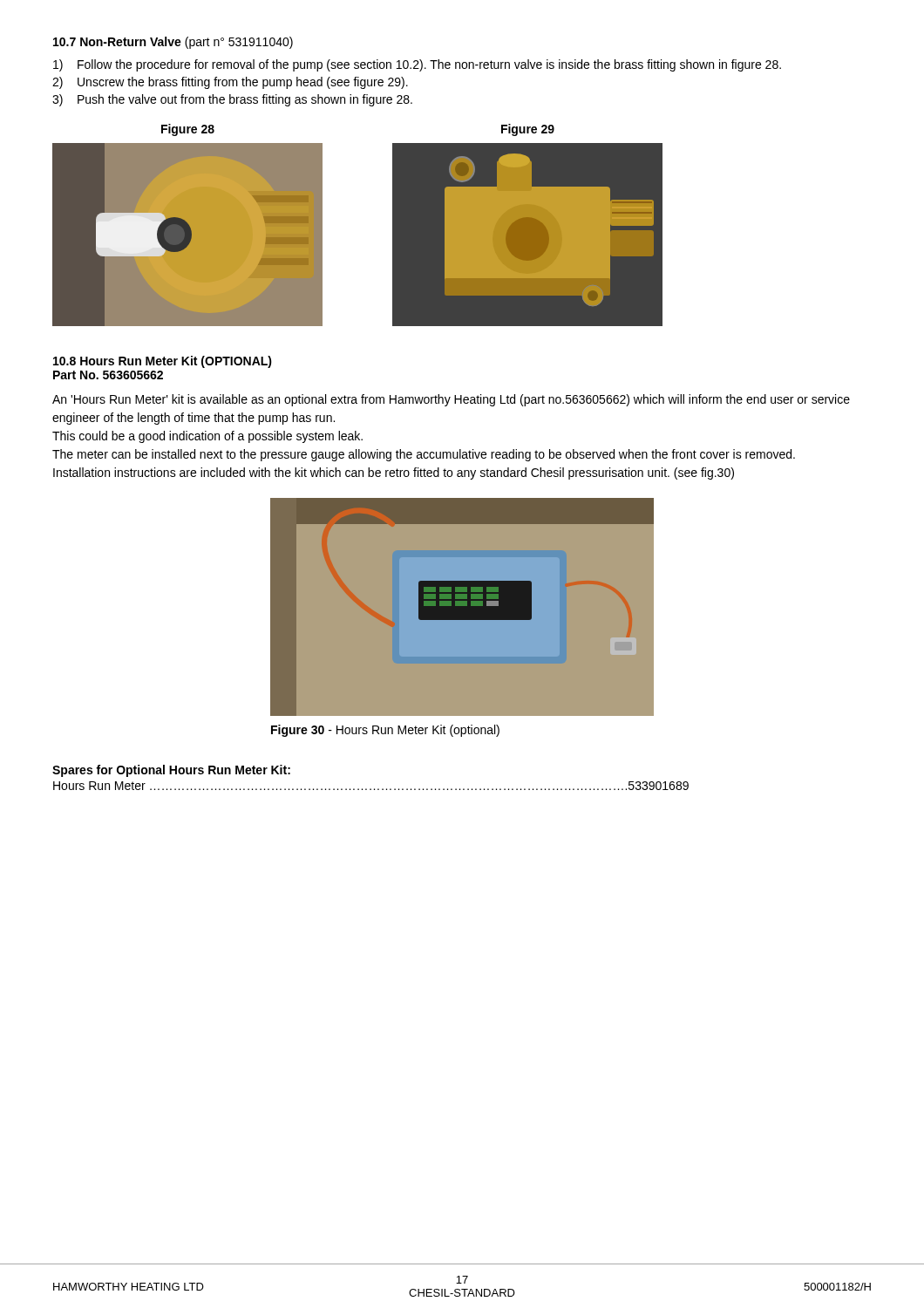Navigate to the element starting "Hours Run Meter ……………………………………………………………………………………………………….533901689"
The image size is (924, 1308).
371,786
